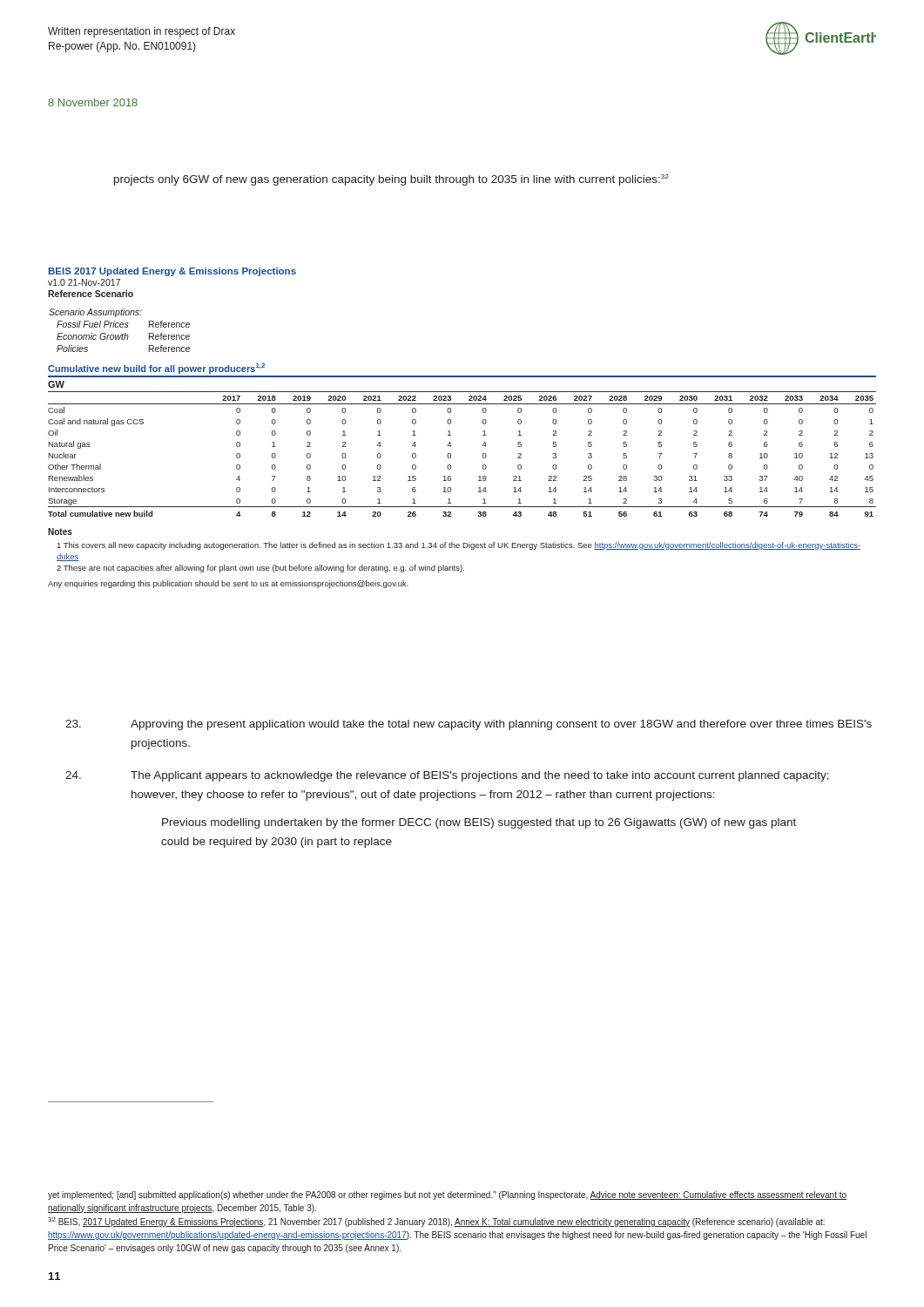Locate the section header
This screenshot has width=924, height=1307.
tap(172, 271)
